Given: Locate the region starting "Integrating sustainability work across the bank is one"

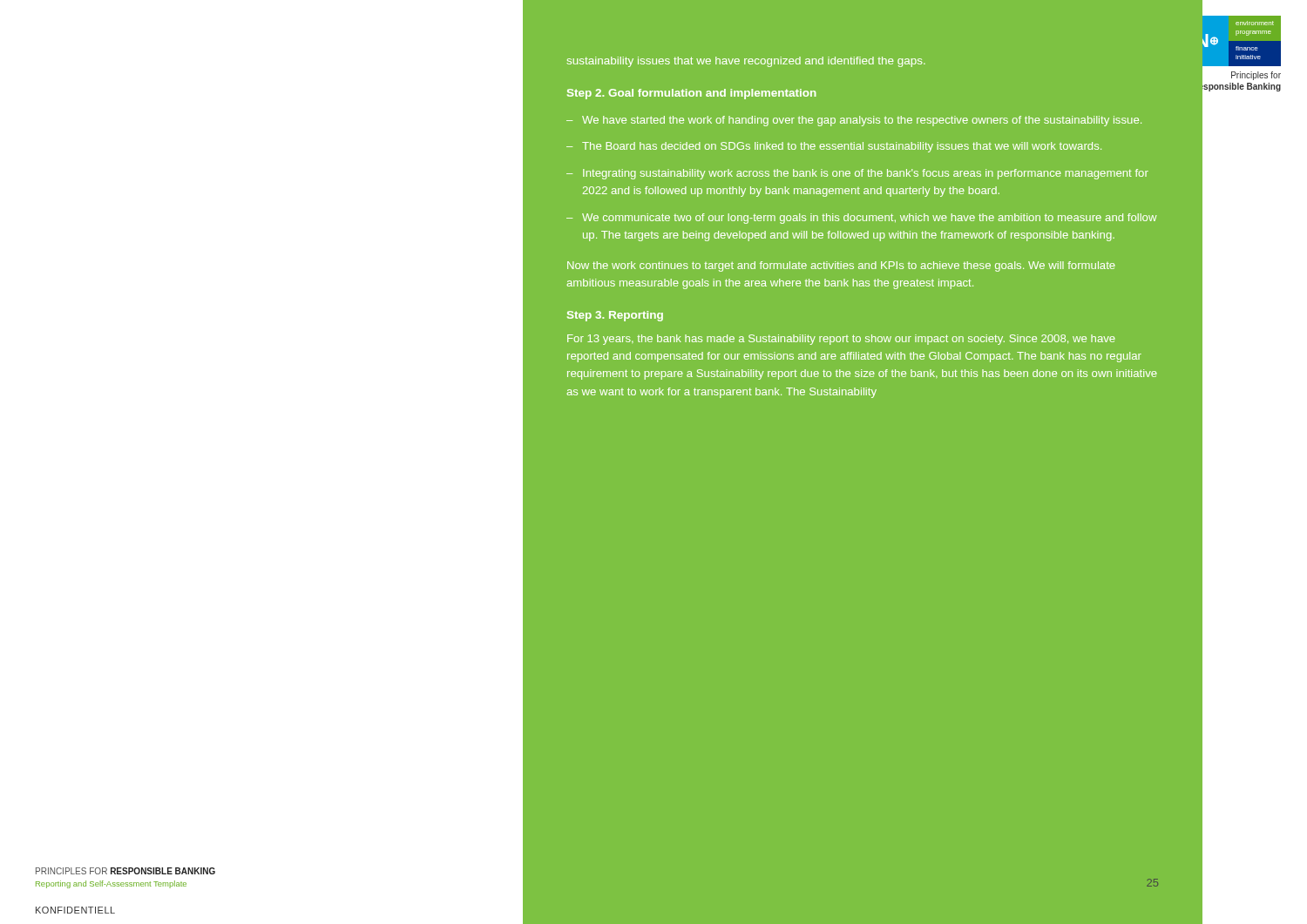Looking at the screenshot, I should coord(865,182).
